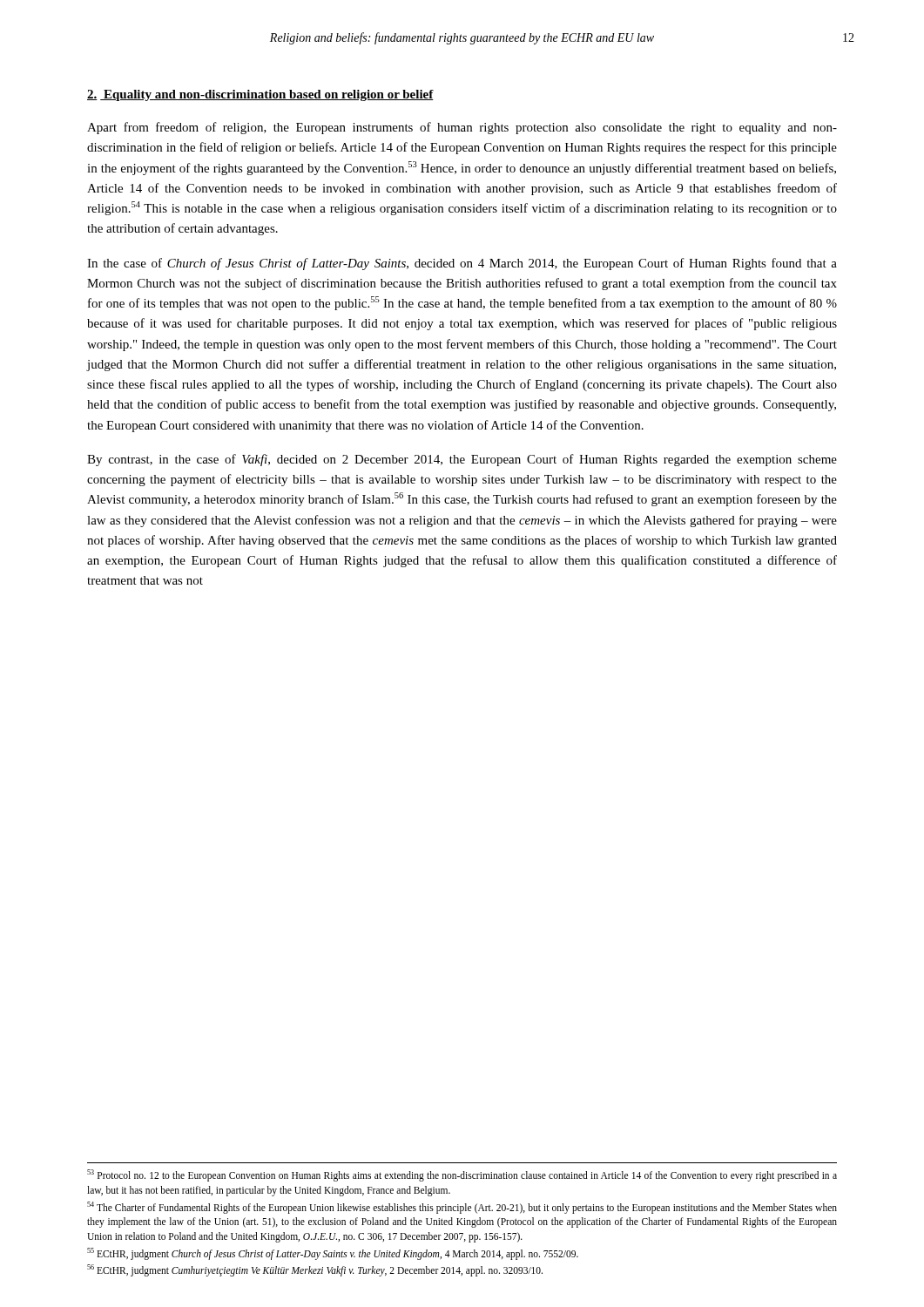
Task: Click the passage that begins "54 The Charter of Fundamental"
Action: tap(462, 1221)
